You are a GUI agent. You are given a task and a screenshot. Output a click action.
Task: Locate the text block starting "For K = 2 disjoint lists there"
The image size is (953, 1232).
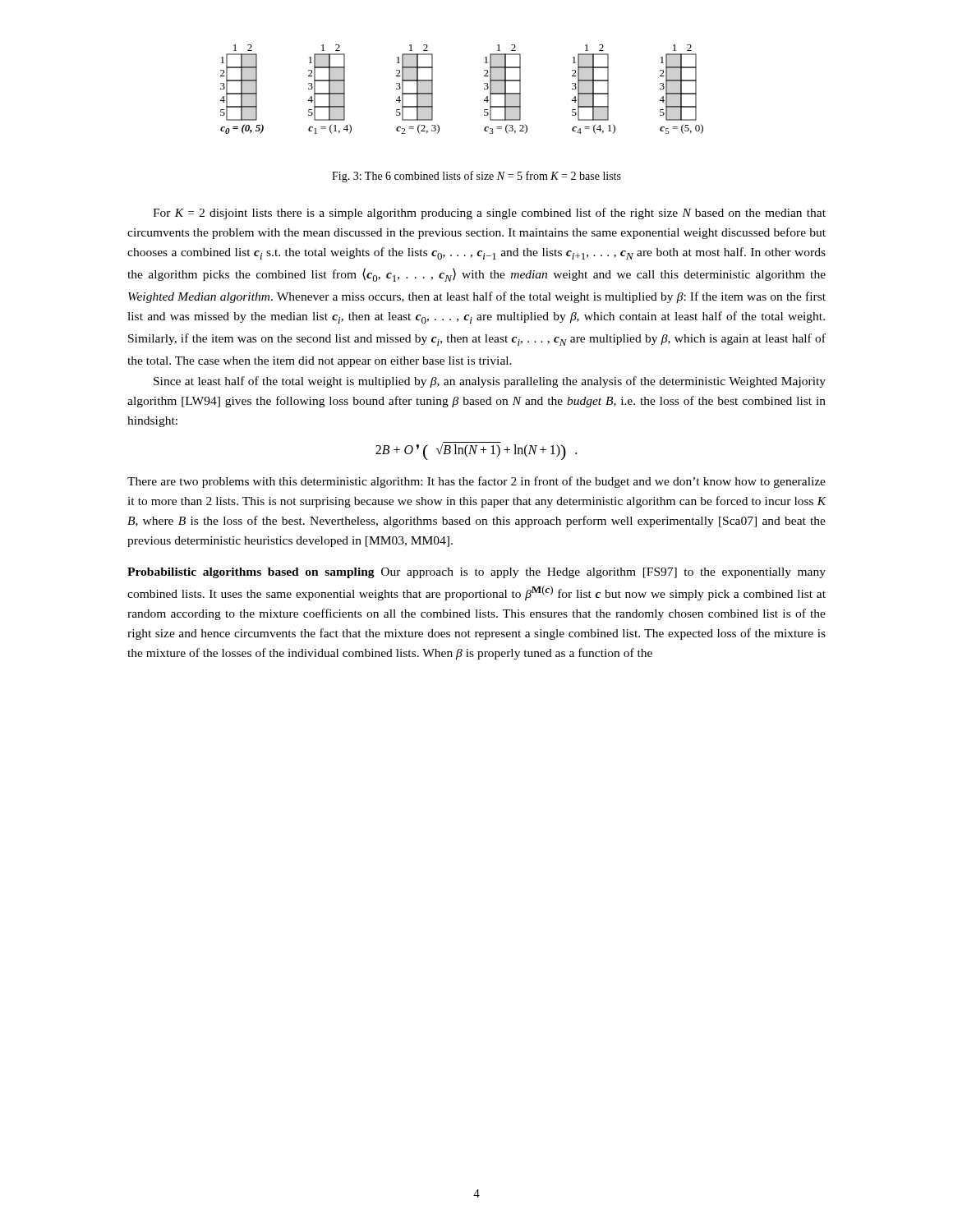(476, 286)
